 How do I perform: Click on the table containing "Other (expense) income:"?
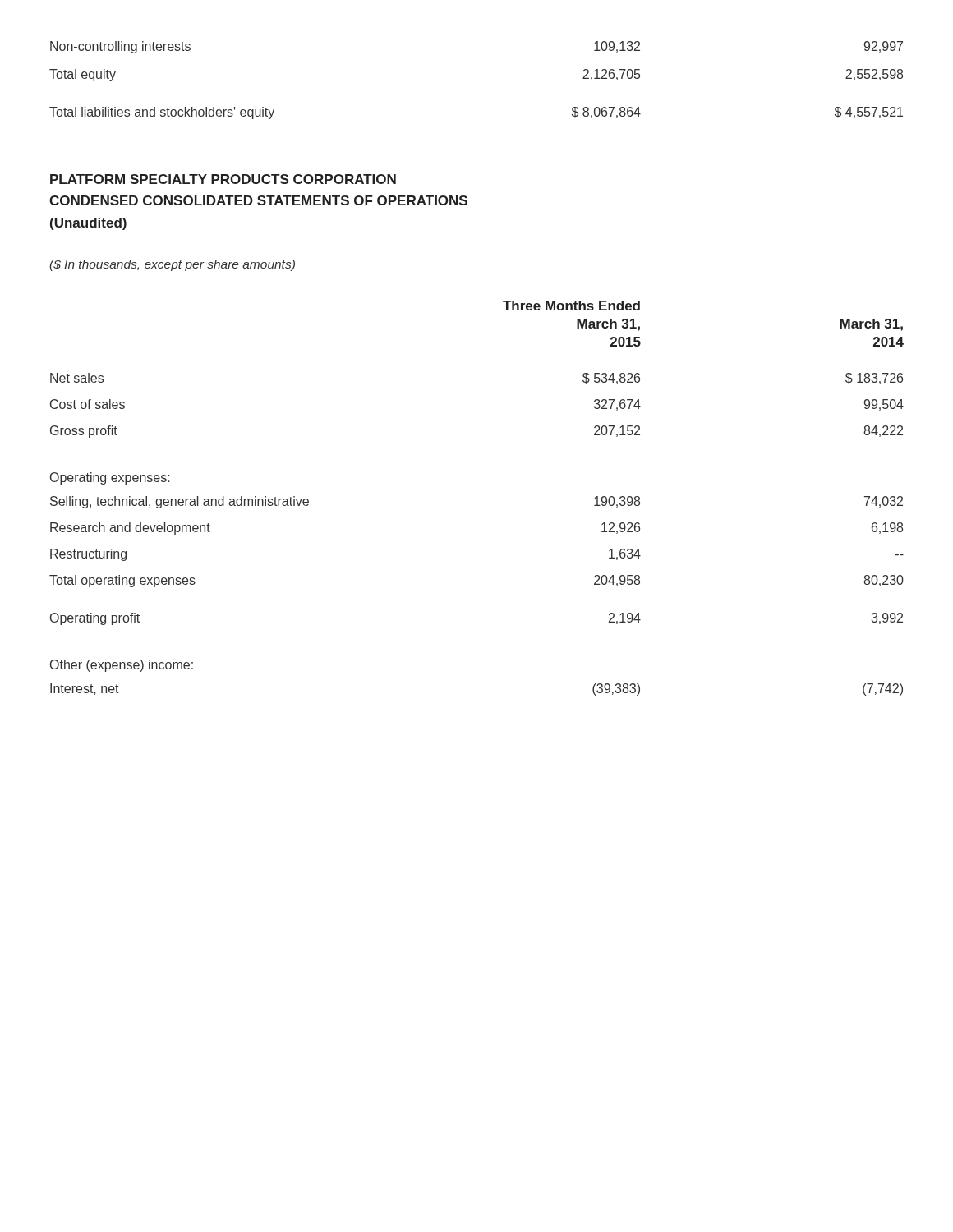tap(476, 500)
